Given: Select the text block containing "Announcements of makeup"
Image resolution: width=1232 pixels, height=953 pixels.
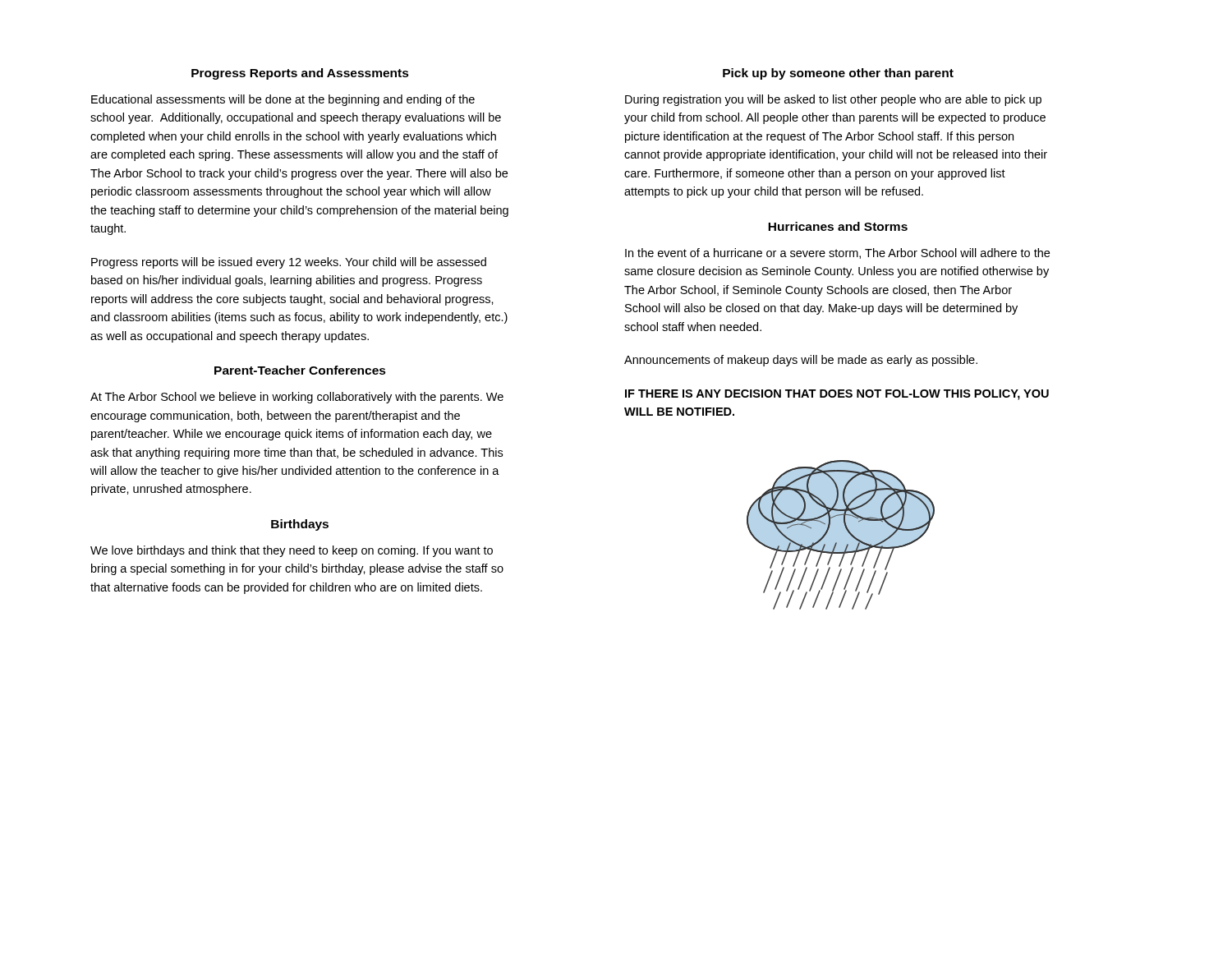Looking at the screenshot, I should [x=801, y=360].
